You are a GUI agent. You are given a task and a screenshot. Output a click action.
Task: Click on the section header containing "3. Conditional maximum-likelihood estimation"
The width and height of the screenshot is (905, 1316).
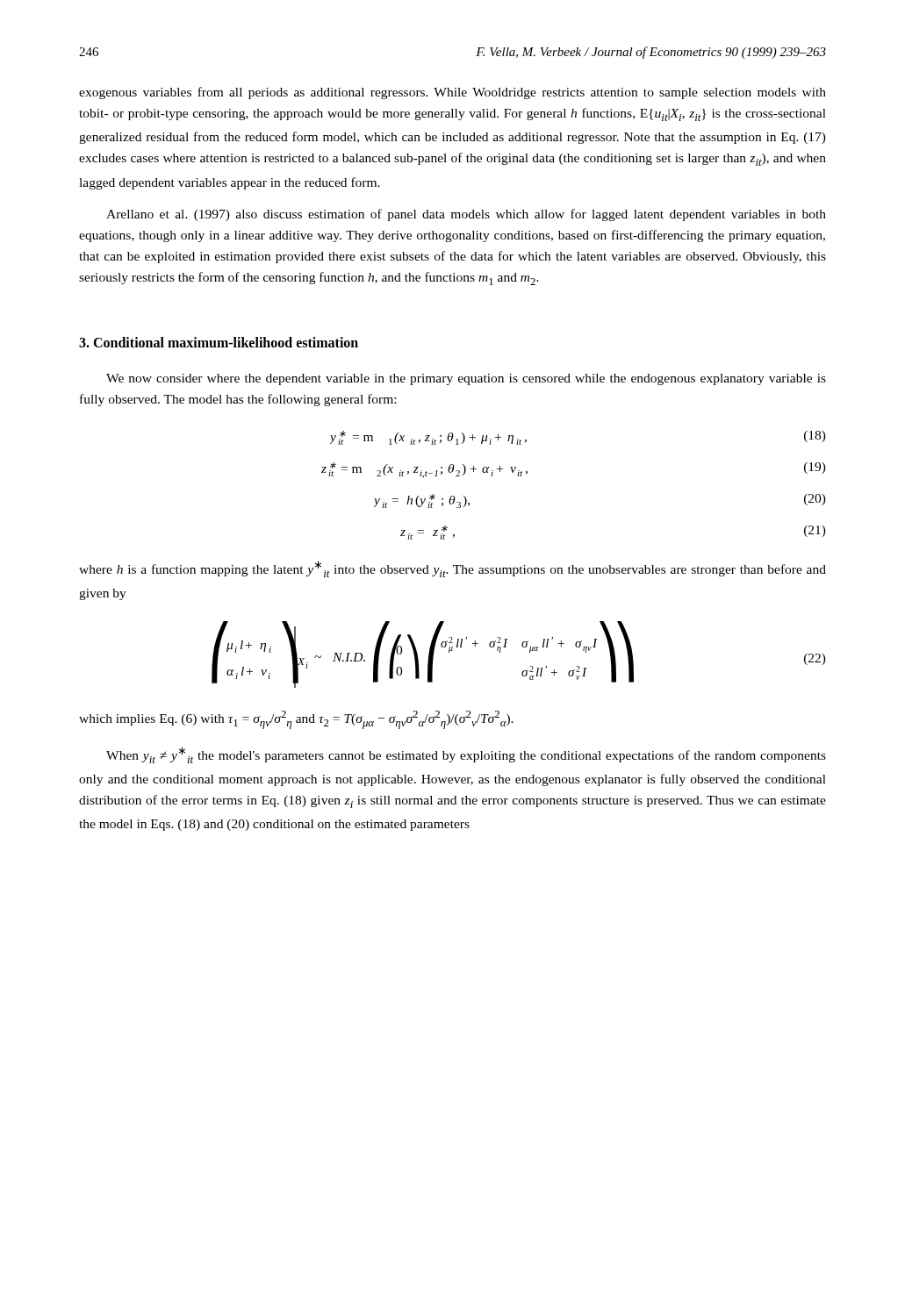(219, 342)
